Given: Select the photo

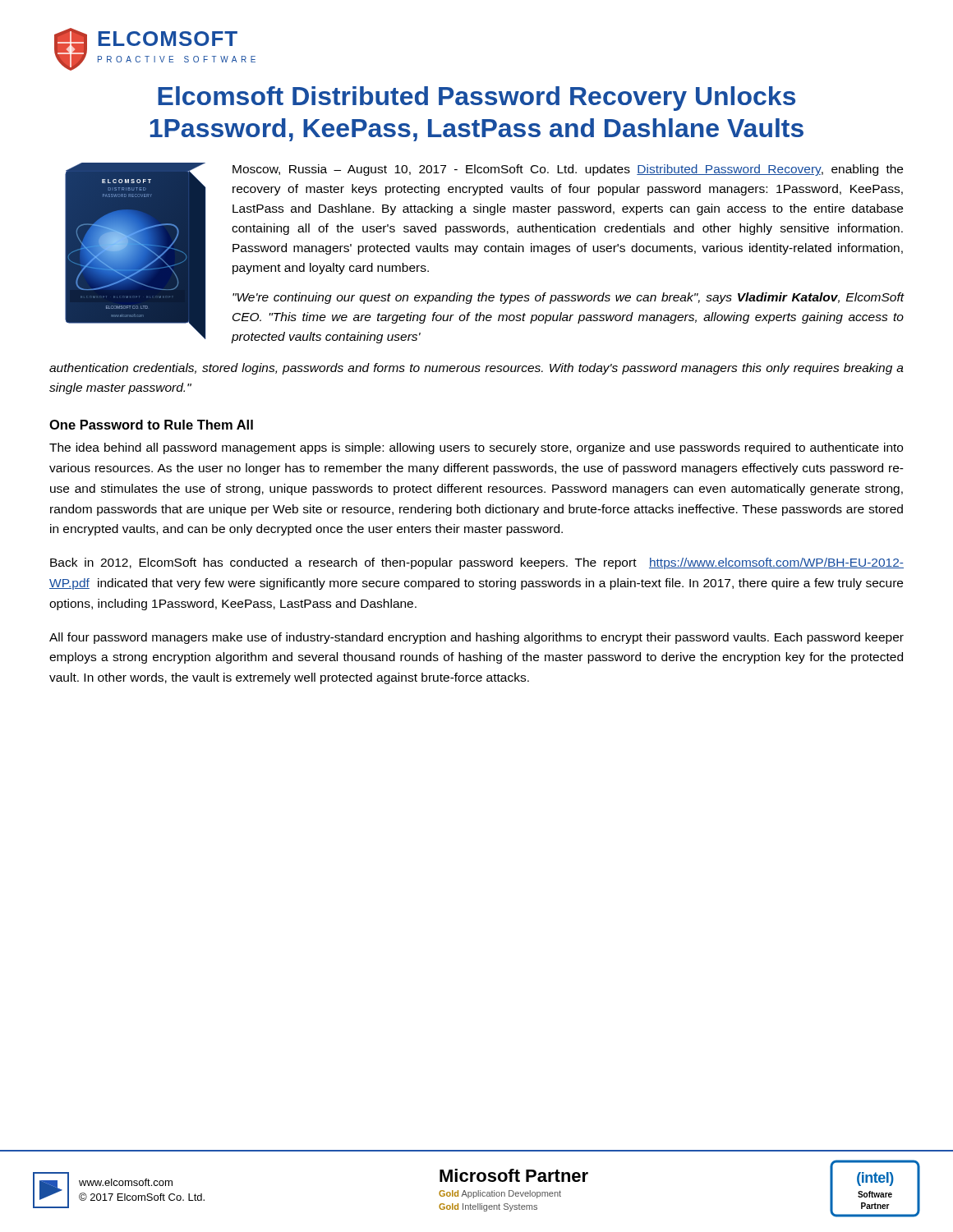Looking at the screenshot, I should [x=131, y=255].
